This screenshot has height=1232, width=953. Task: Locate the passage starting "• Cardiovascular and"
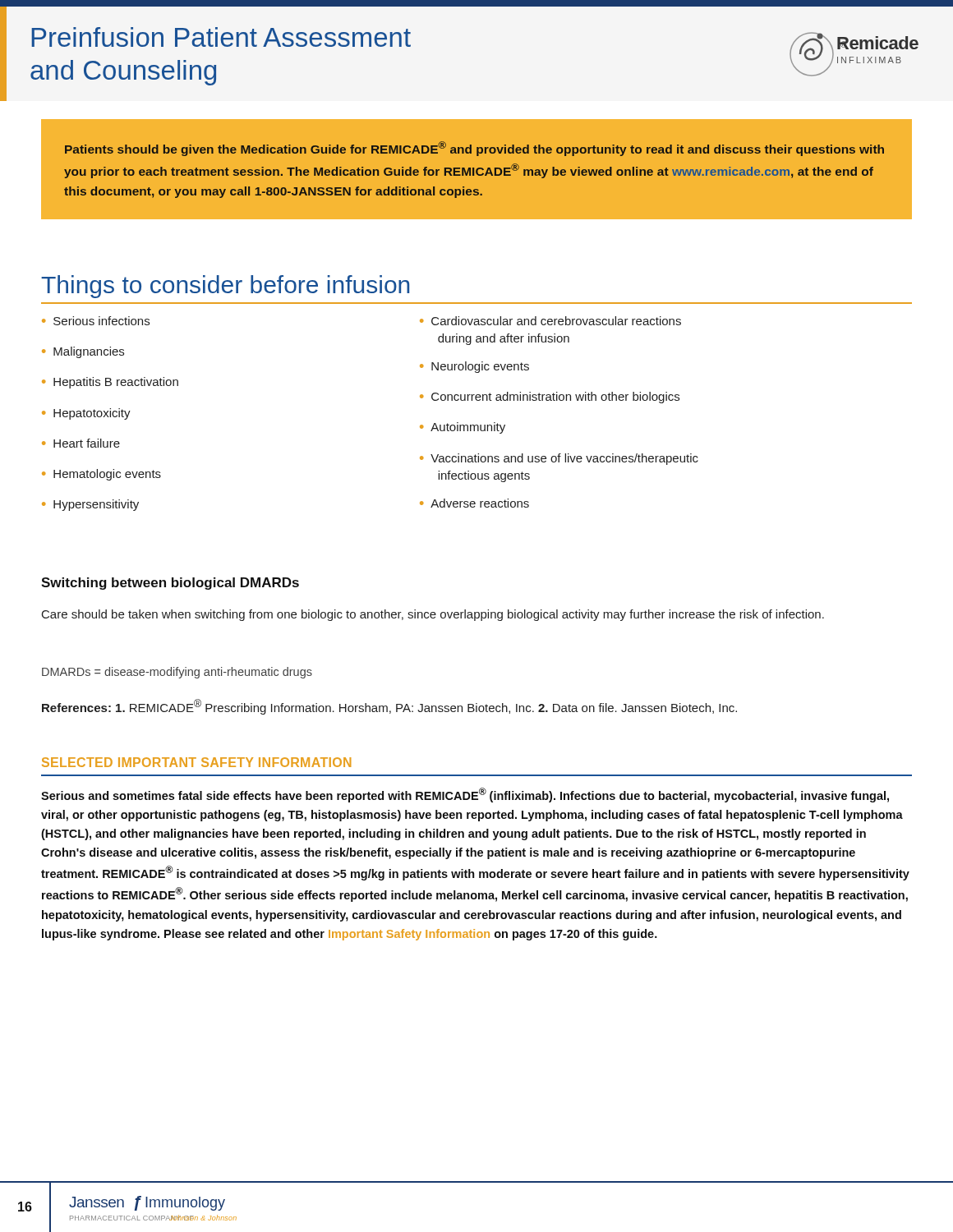(550, 329)
